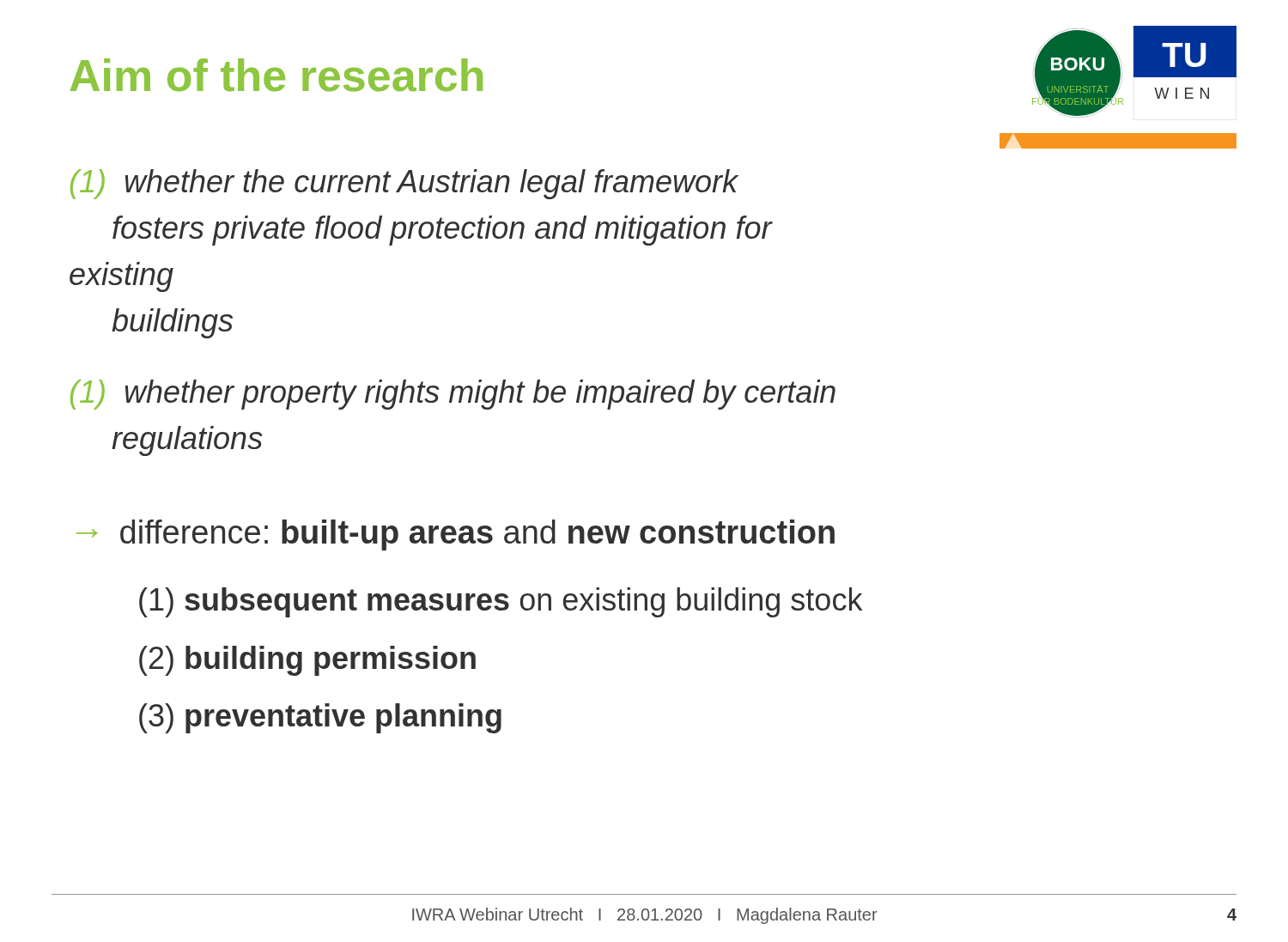This screenshot has height=942, width=1288.
Task: Click on the list item with the text "(1) whether the current"
Action: 420,251
